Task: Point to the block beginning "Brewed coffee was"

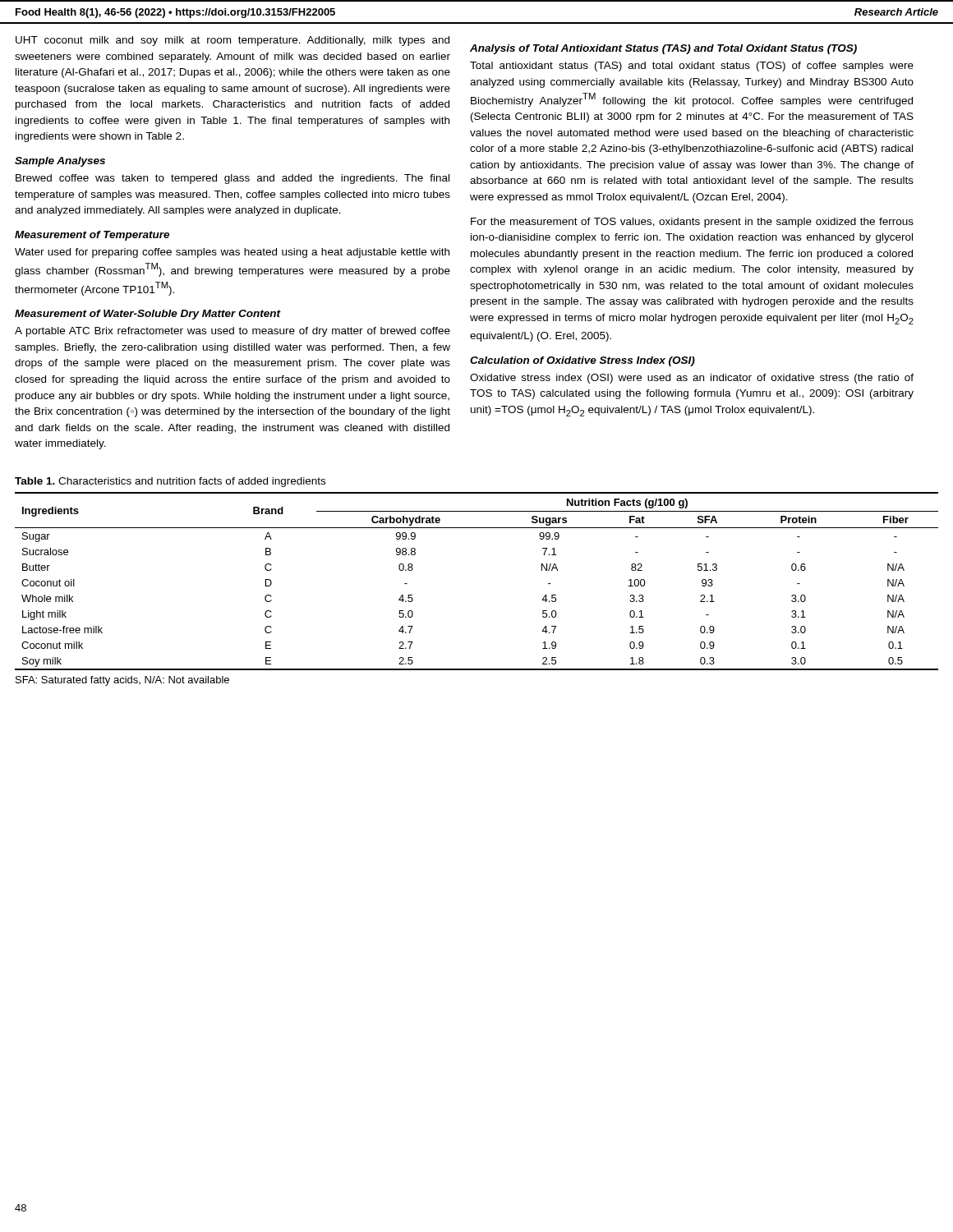Action: (232, 194)
